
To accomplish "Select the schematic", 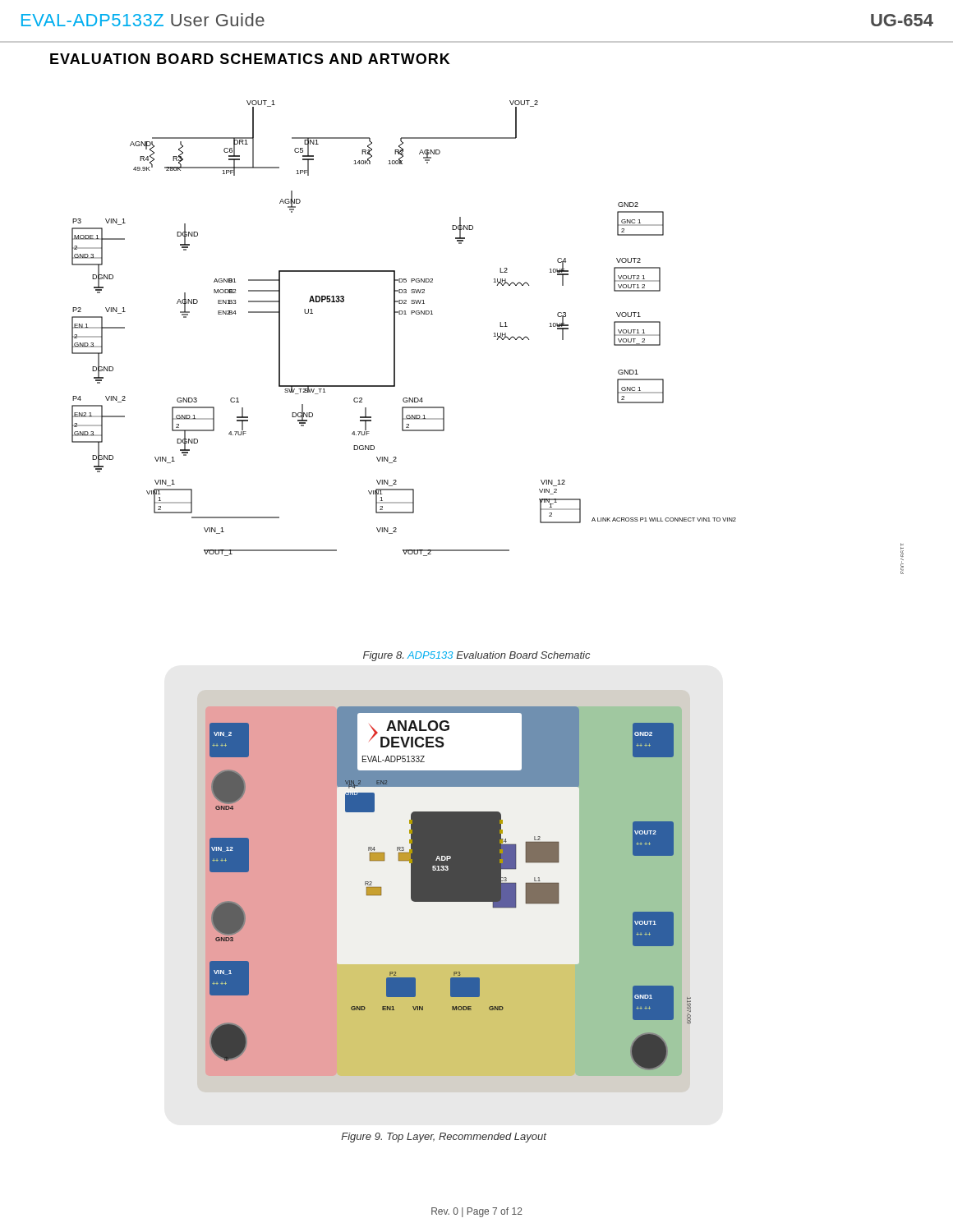I will [476, 372].
